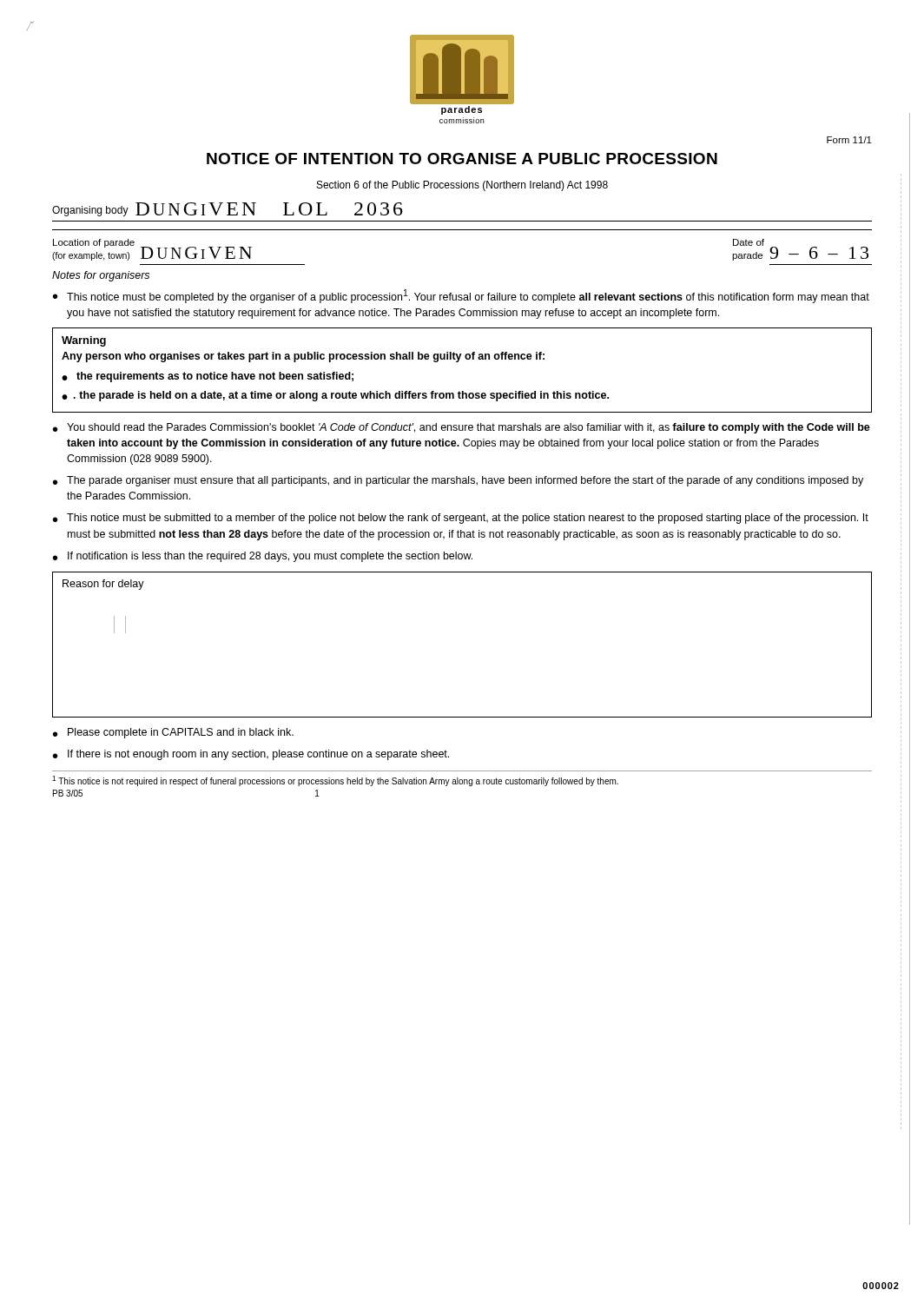Find the list item that reads "• The parade"
The width and height of the screenshot is (924, 1303).
coord(462,488)
